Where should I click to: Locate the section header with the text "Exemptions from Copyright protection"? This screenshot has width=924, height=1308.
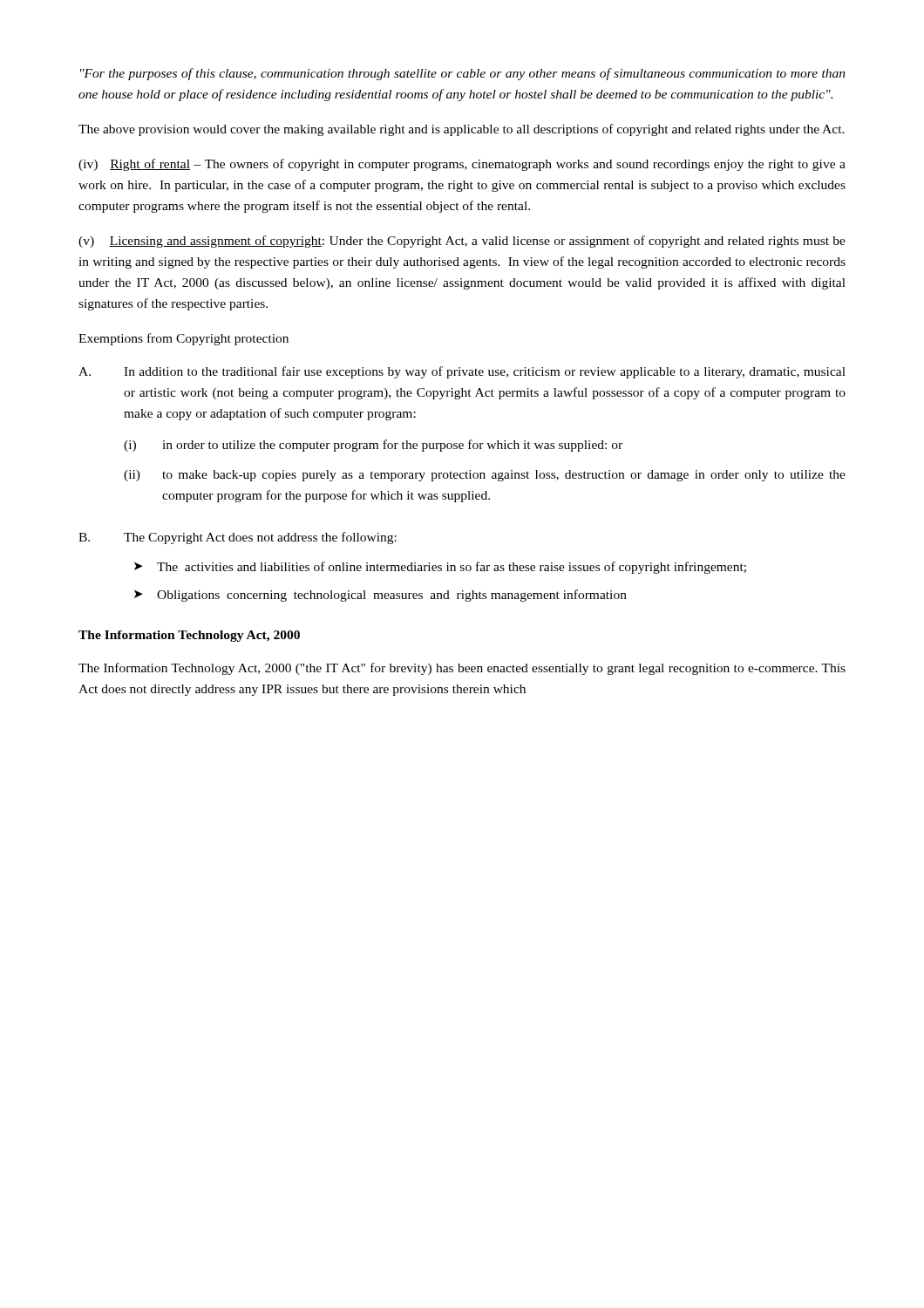184,338
